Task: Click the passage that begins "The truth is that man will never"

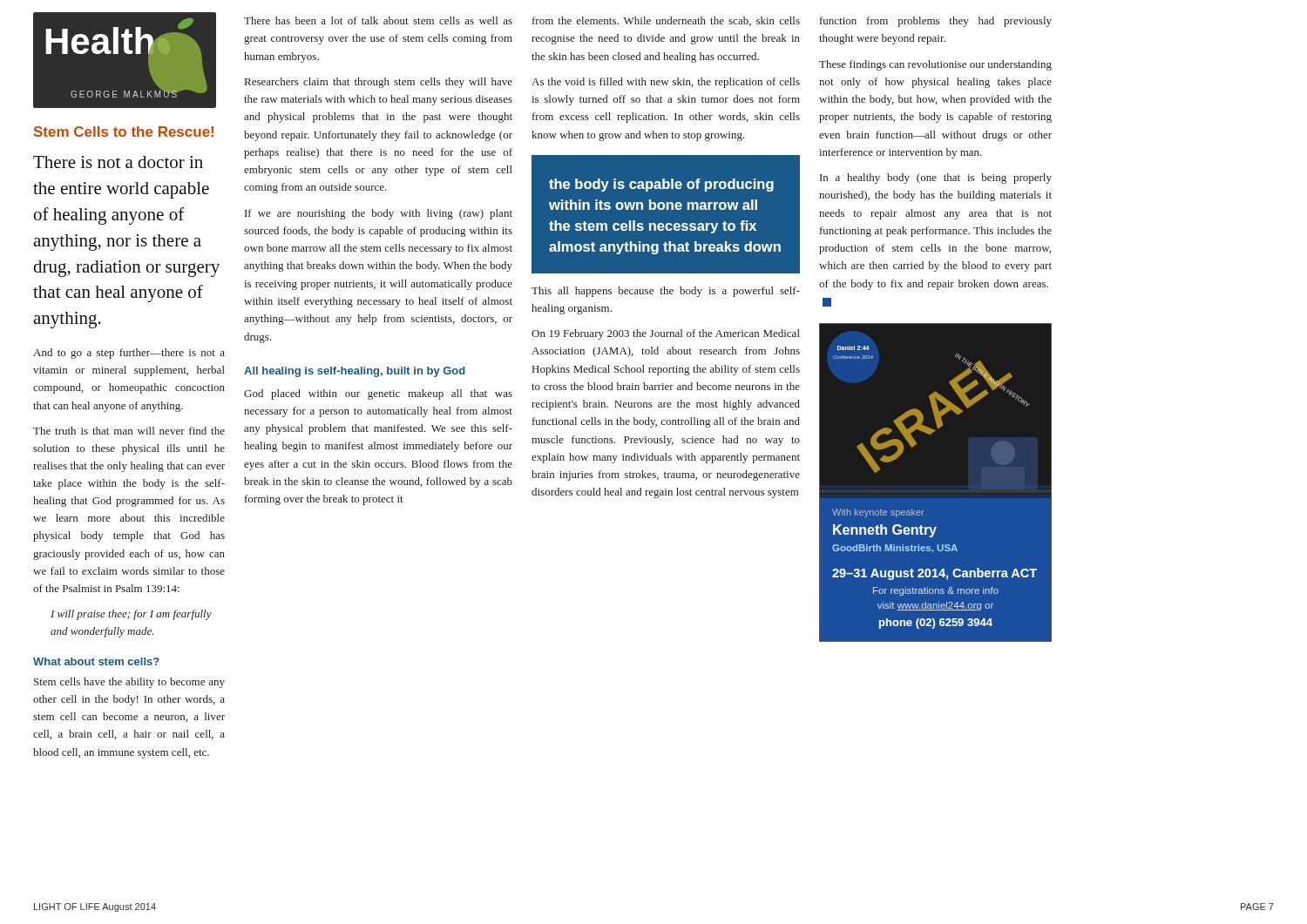Action: click(x=129, y=509)
